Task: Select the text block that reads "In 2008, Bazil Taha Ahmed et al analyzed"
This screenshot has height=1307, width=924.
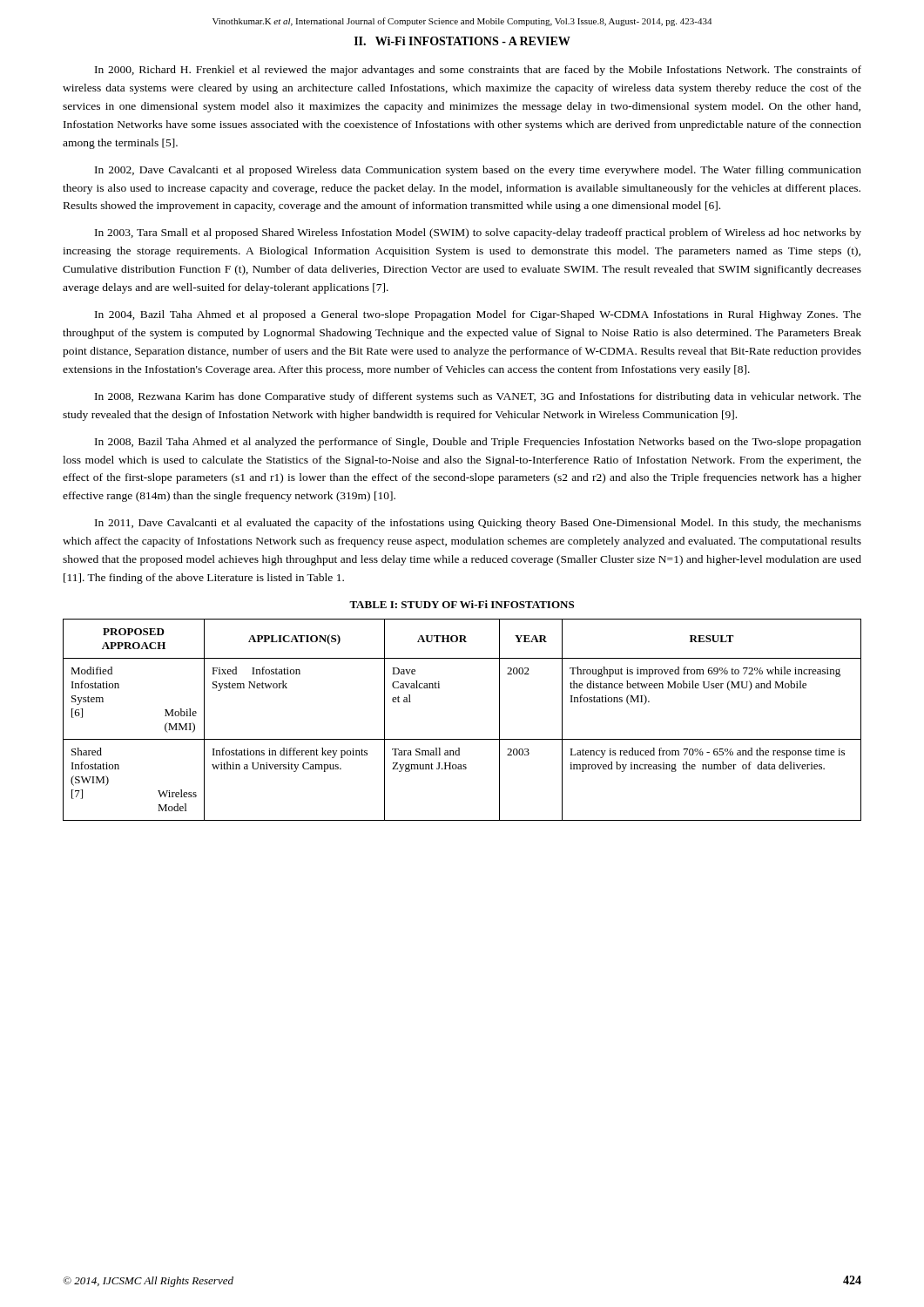Action: tap(462, 468)
